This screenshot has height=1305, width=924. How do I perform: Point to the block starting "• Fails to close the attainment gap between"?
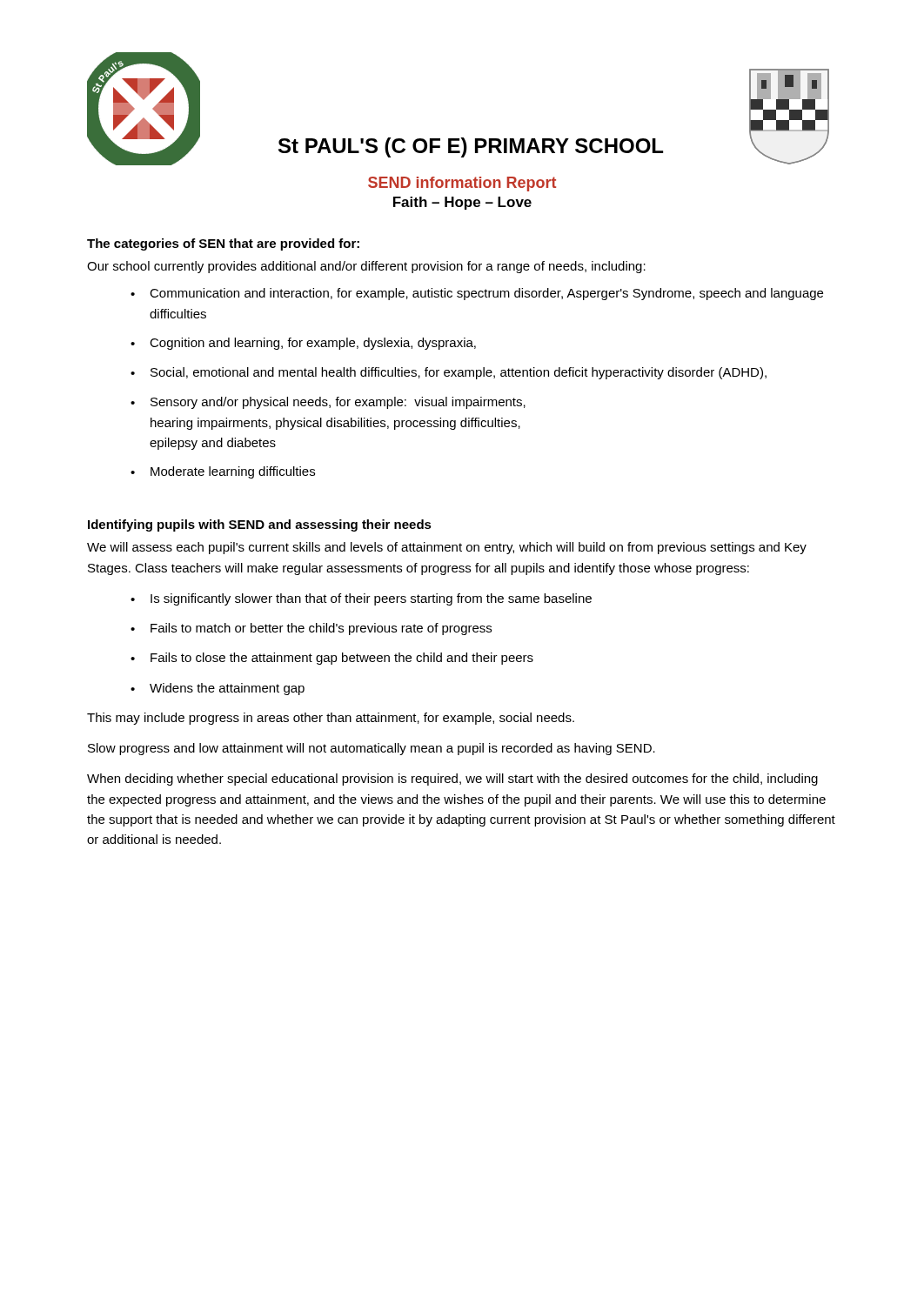click(x=332, y=658)
